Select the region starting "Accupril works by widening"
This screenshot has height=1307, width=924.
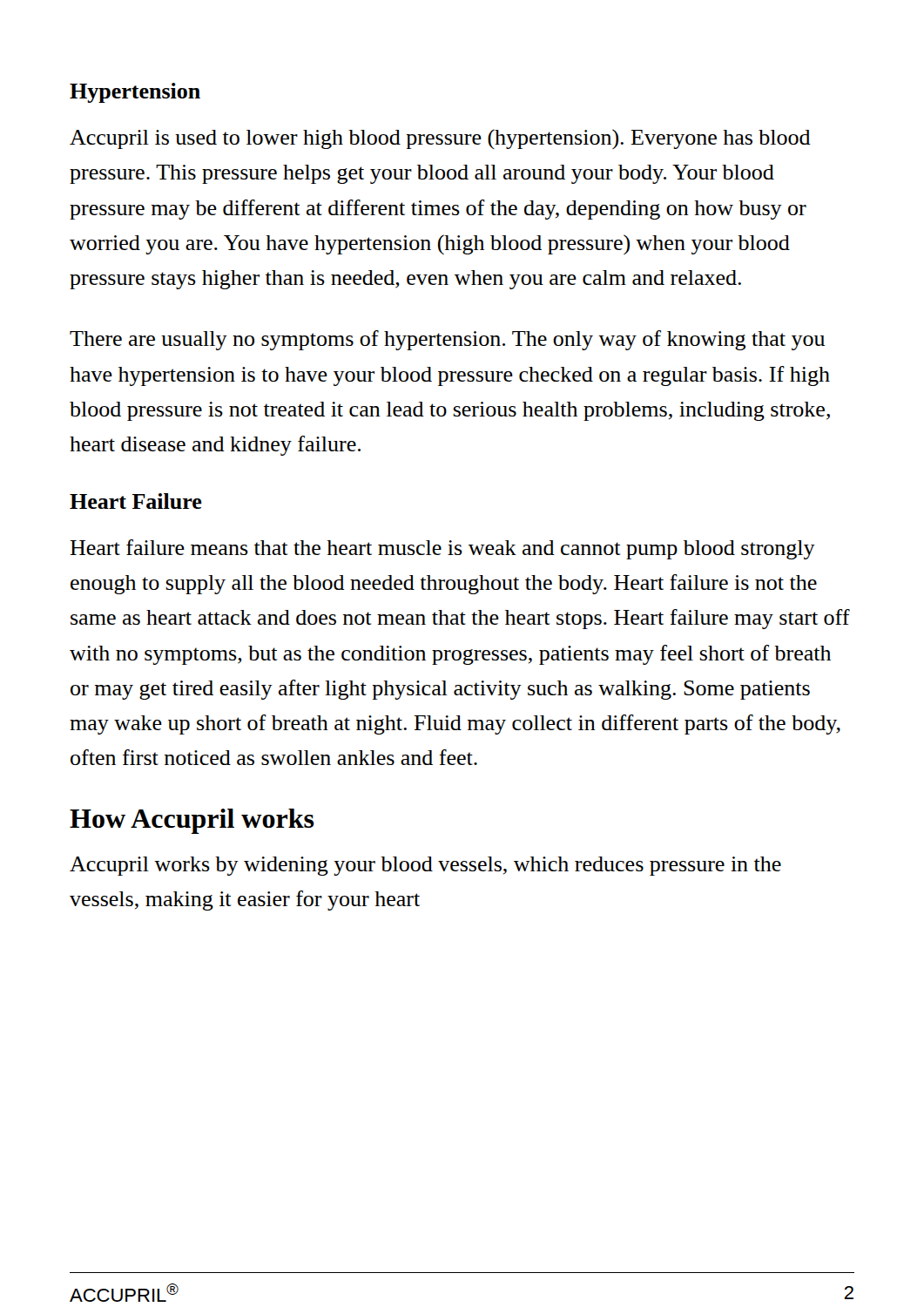pyautogui.click(x=426, y=881)
